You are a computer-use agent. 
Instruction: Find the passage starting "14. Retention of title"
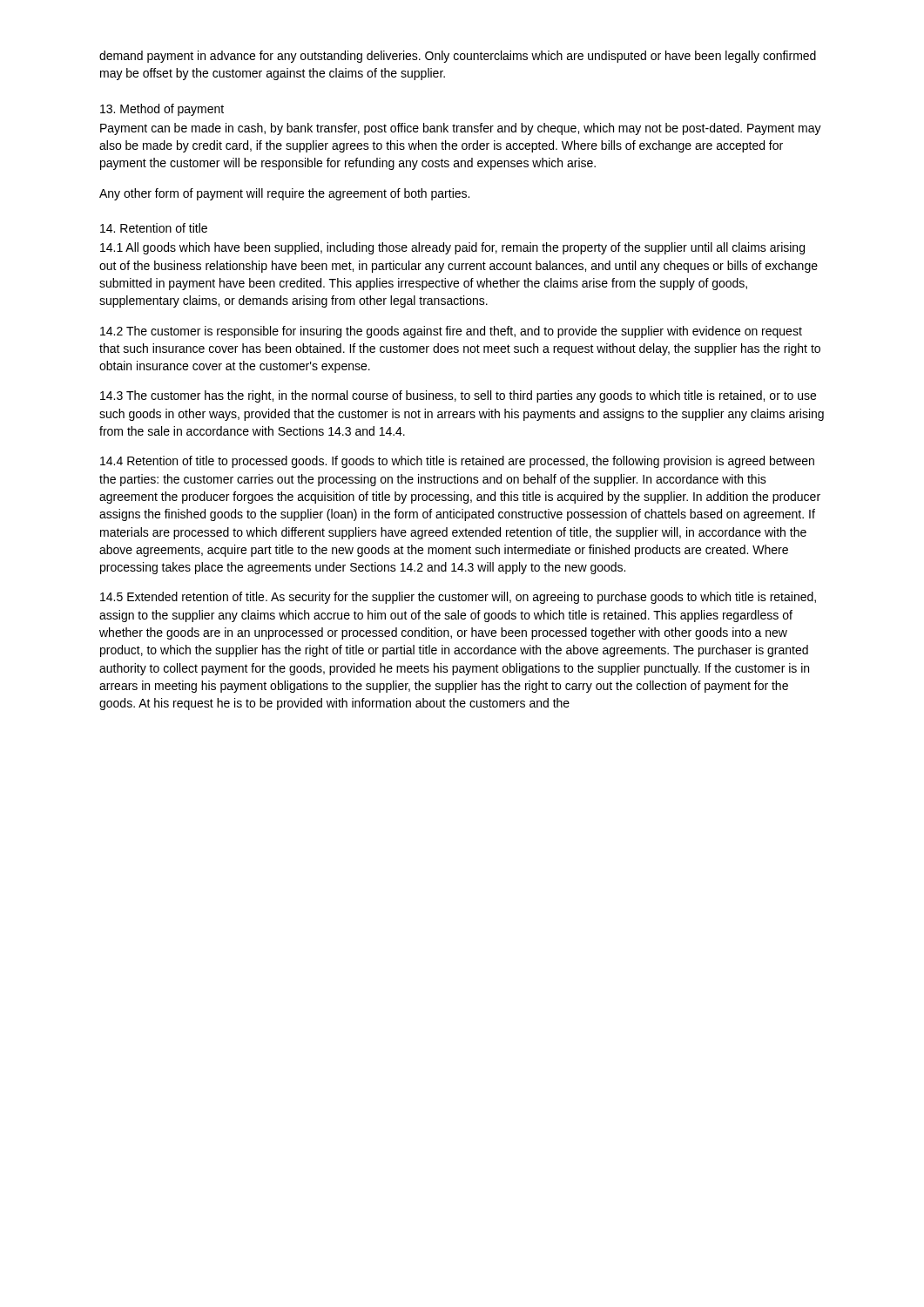pyautogui.click(x=153, y=228)
